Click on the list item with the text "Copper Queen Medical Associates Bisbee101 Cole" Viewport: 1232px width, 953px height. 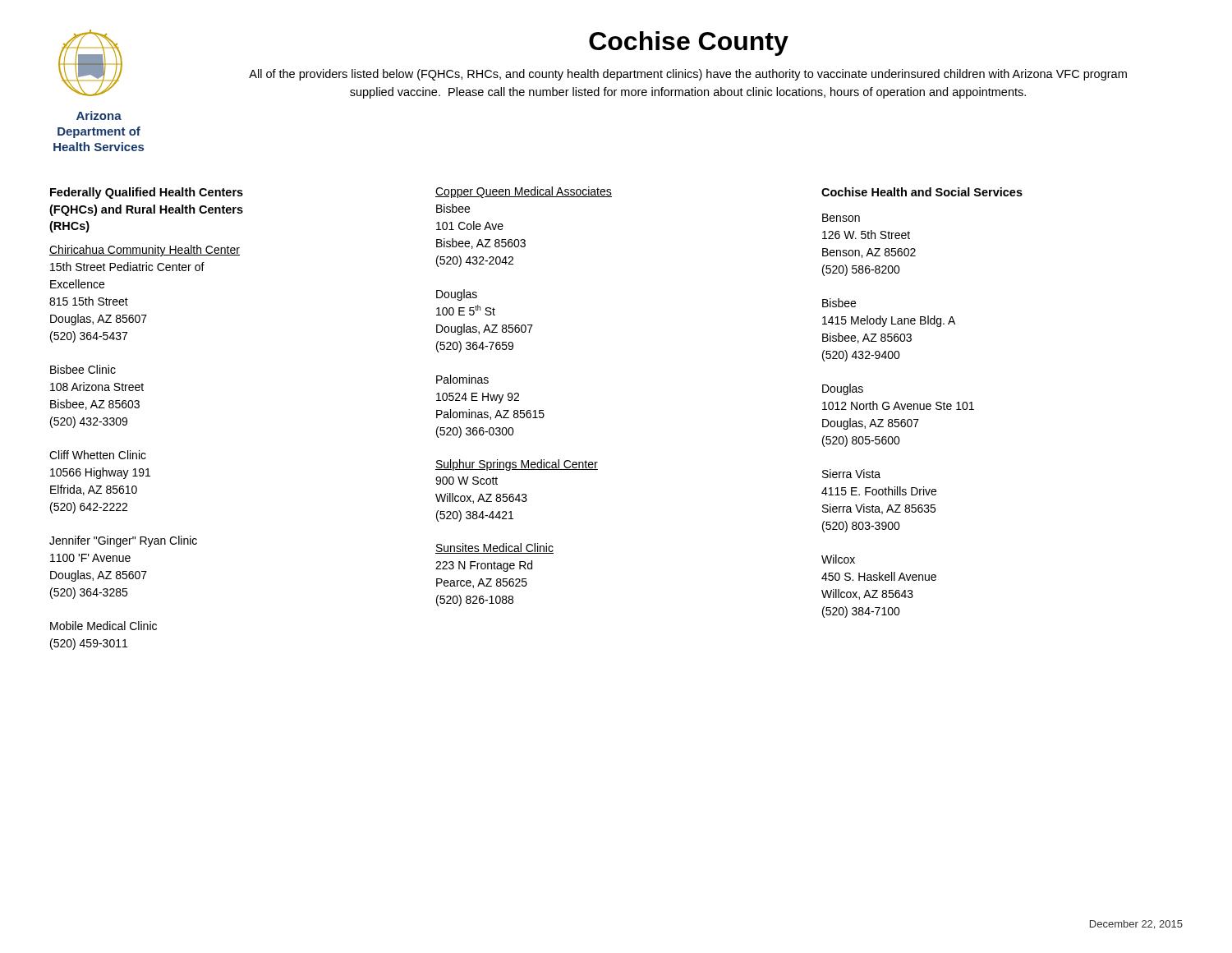click(x=524, y=192)
